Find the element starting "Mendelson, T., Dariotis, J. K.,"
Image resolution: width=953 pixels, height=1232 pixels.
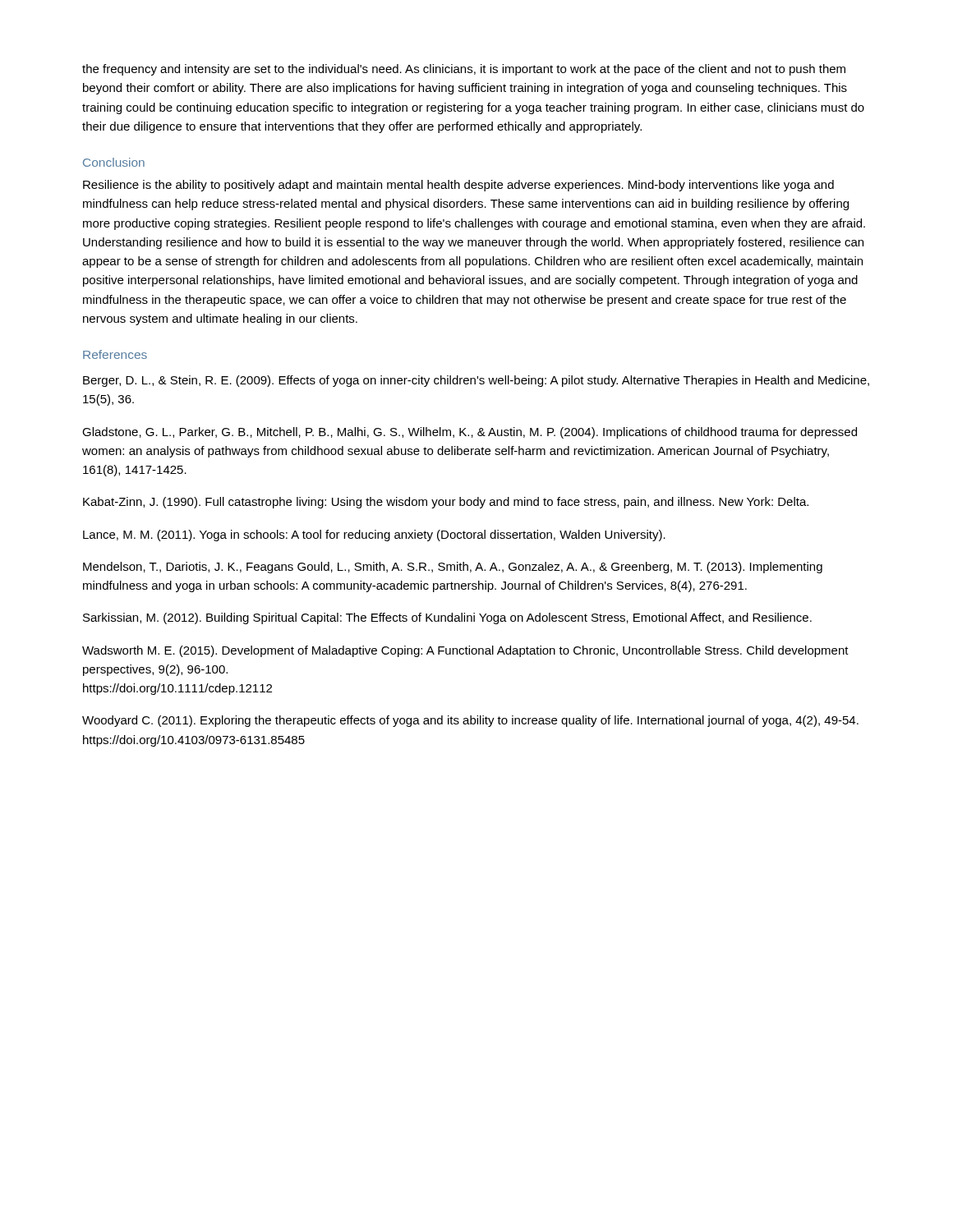pyautogui.click(x=452, y=576)
